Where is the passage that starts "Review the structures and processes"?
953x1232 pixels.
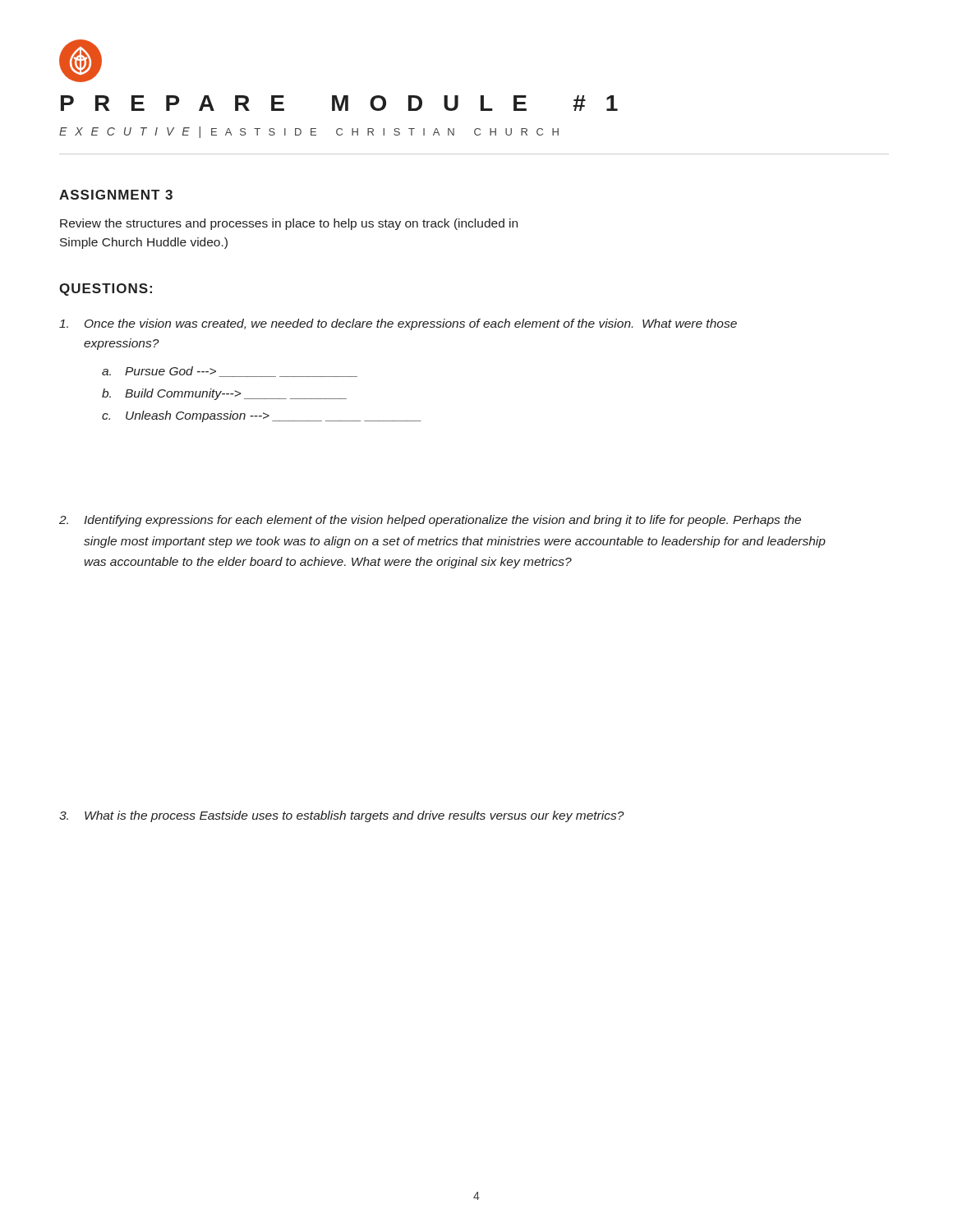click(x=429, y=233)
